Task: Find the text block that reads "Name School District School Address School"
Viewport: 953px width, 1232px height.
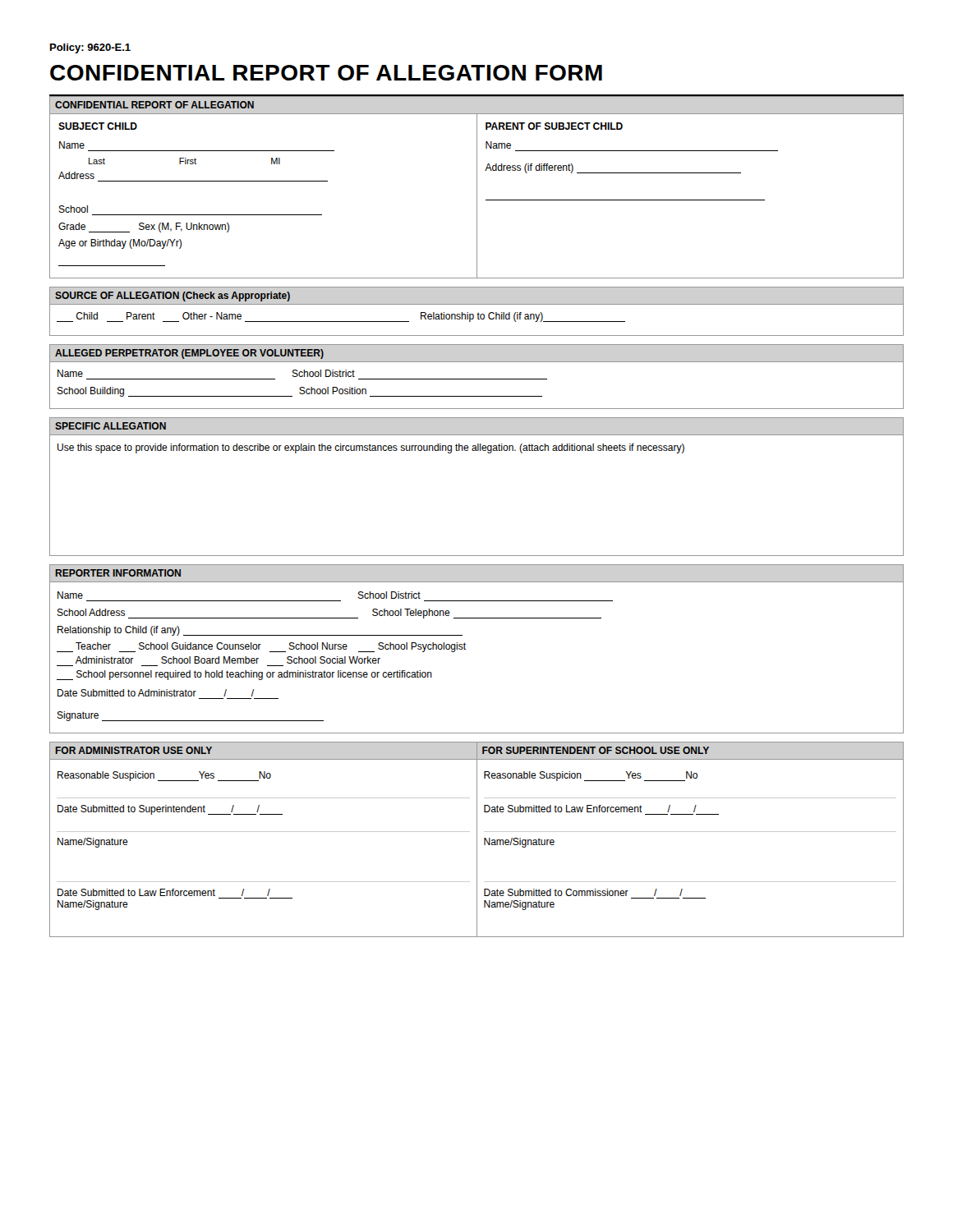Action: [335, 656]
